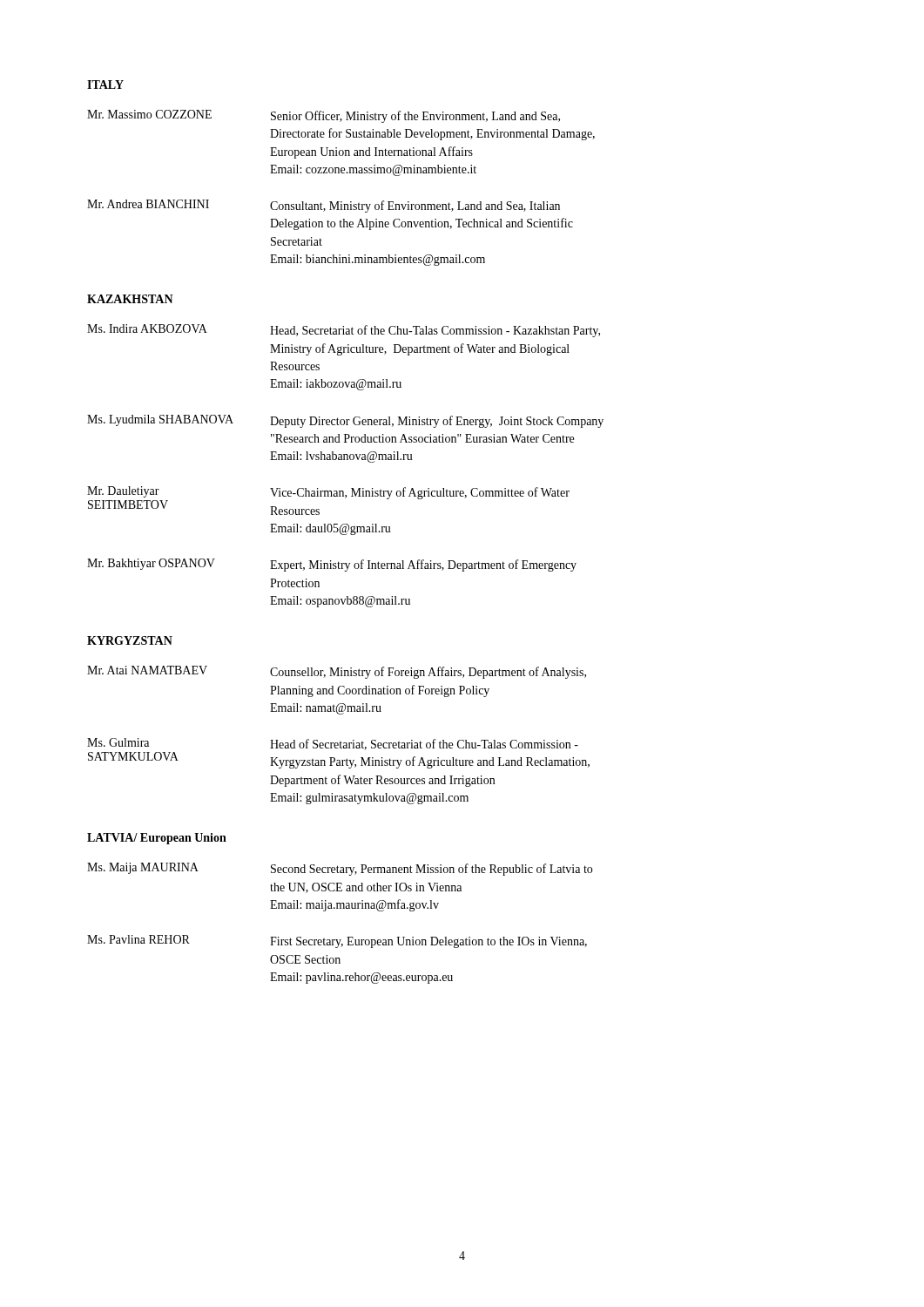The width and height of the screenshot is (924, 1307).
Task: Select the element starting "Mr. DauletiyarSEITIMBETOV Vice-Chairman, Ministry of Agriculture,"
Action: [127, 501]
